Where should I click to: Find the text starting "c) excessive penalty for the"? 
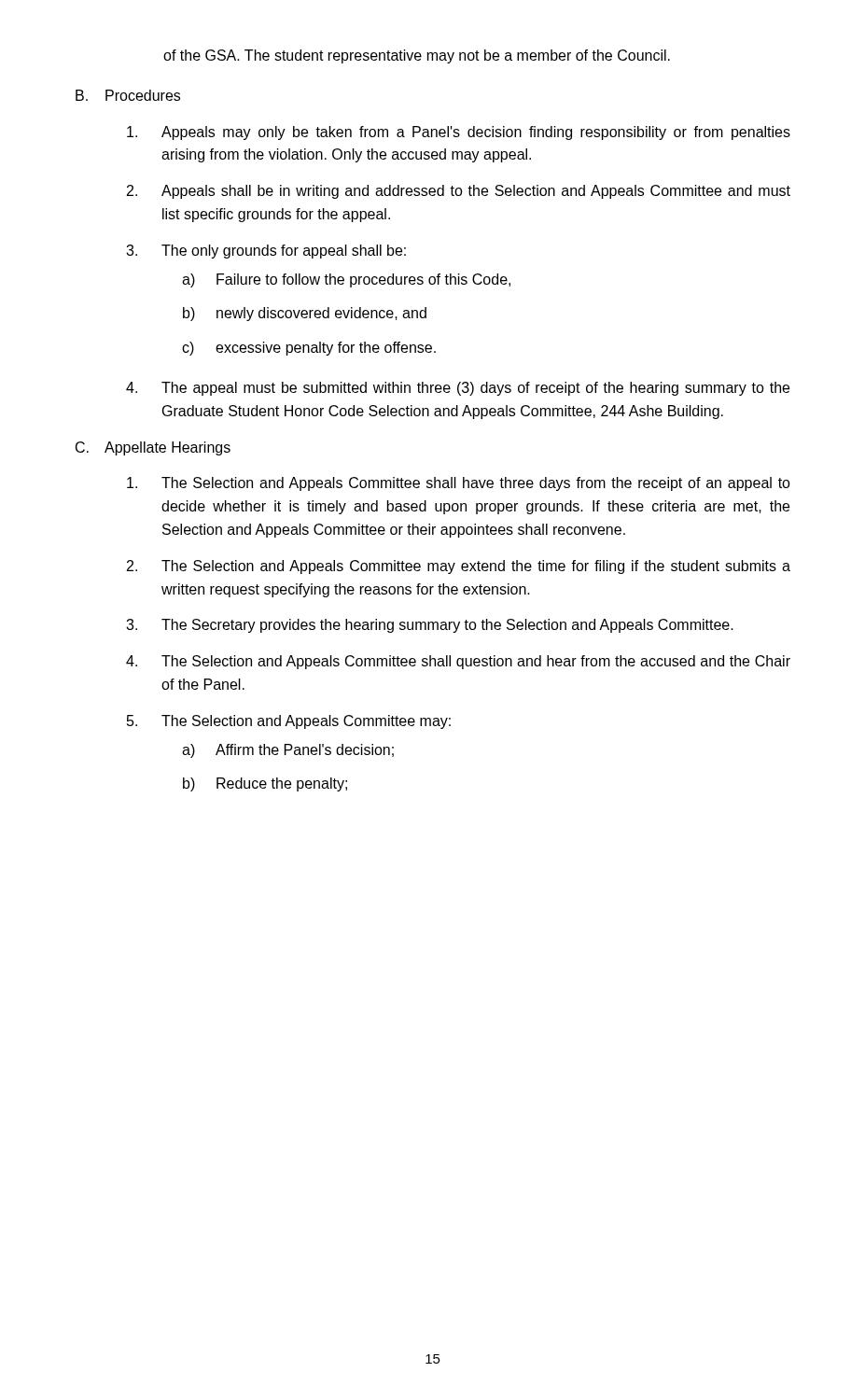pos(309,349)
